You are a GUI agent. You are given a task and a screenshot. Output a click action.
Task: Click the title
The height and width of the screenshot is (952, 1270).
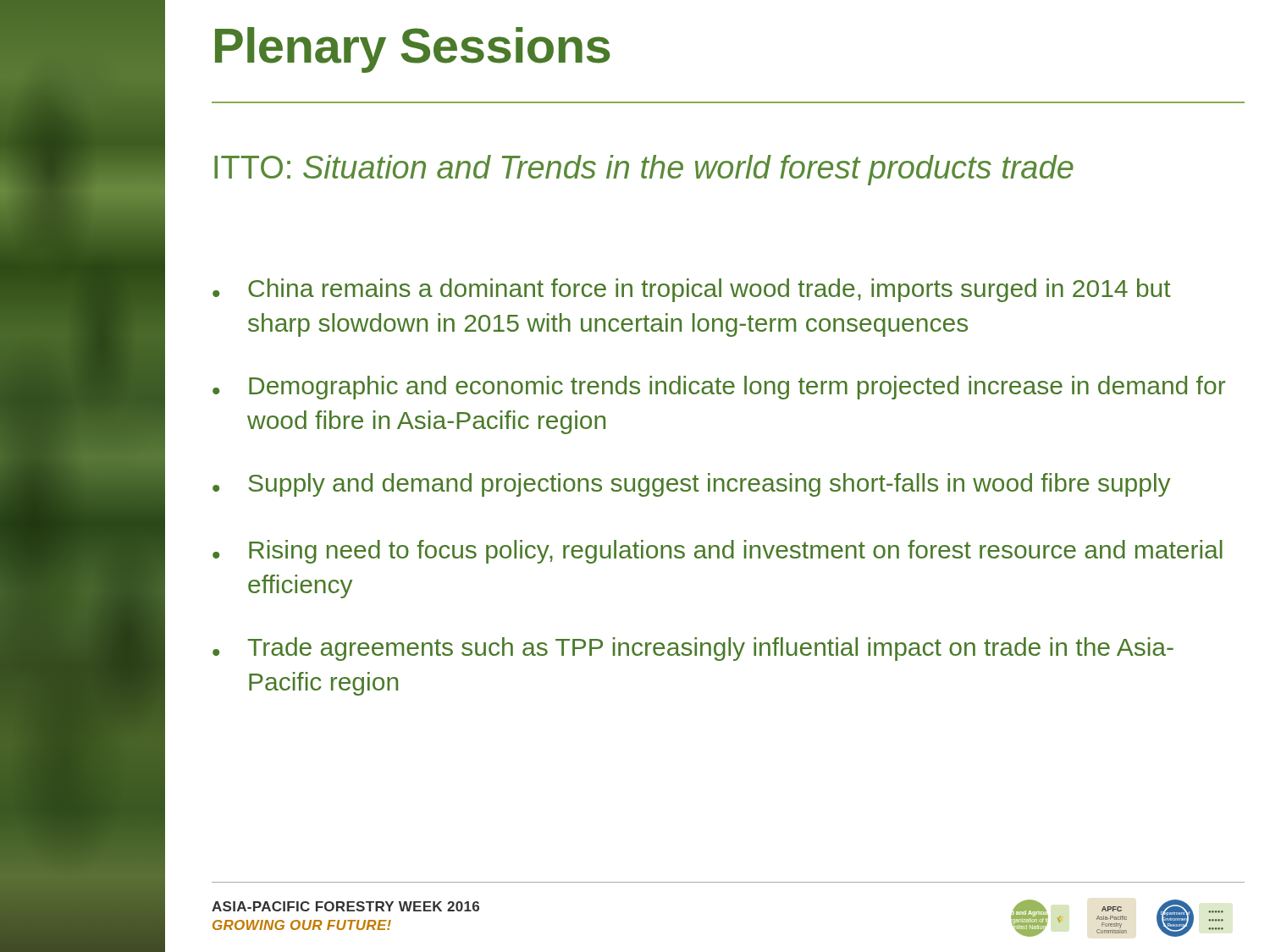412,46
